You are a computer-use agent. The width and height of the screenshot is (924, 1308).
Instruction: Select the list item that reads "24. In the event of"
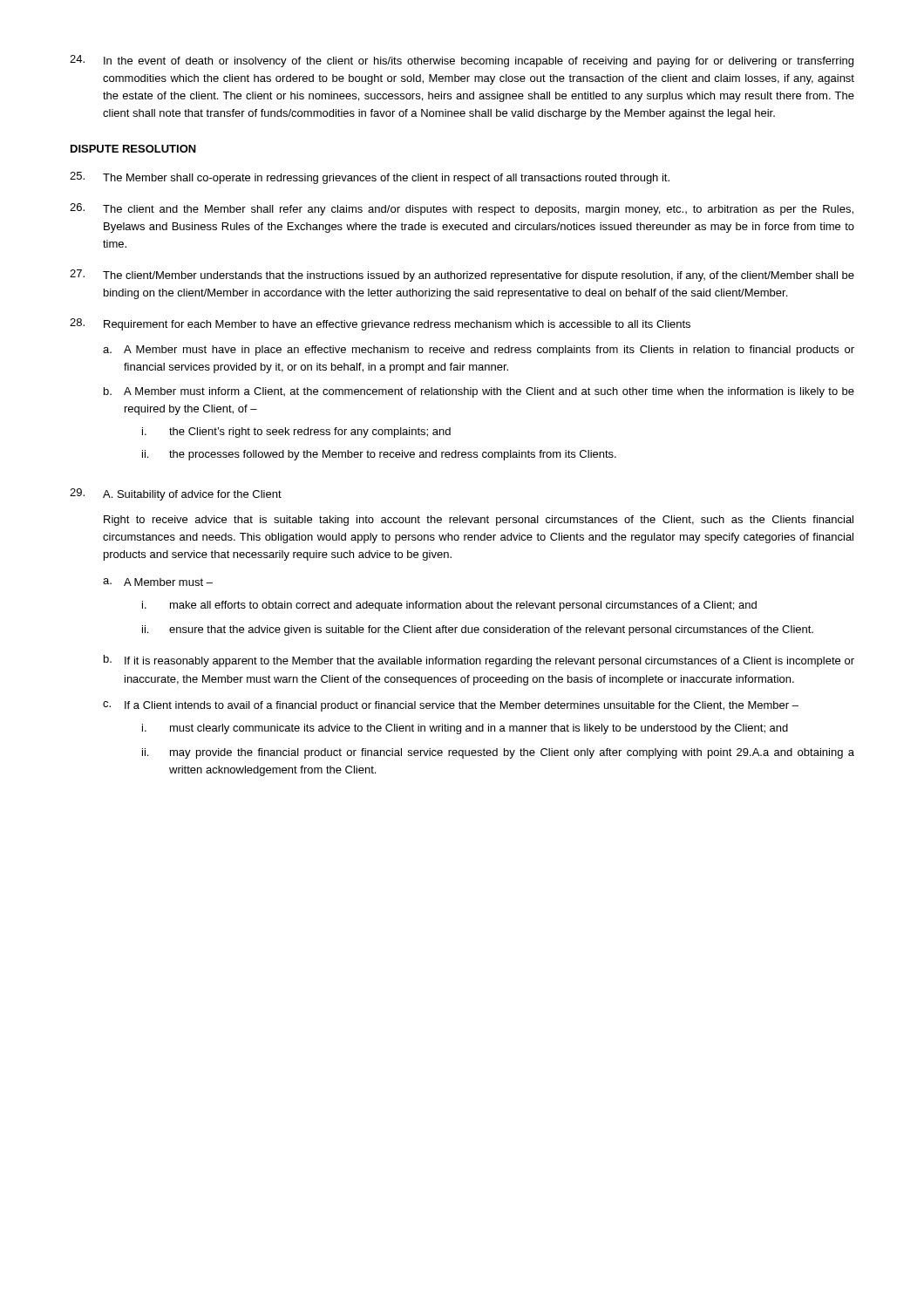click(462, 87)
